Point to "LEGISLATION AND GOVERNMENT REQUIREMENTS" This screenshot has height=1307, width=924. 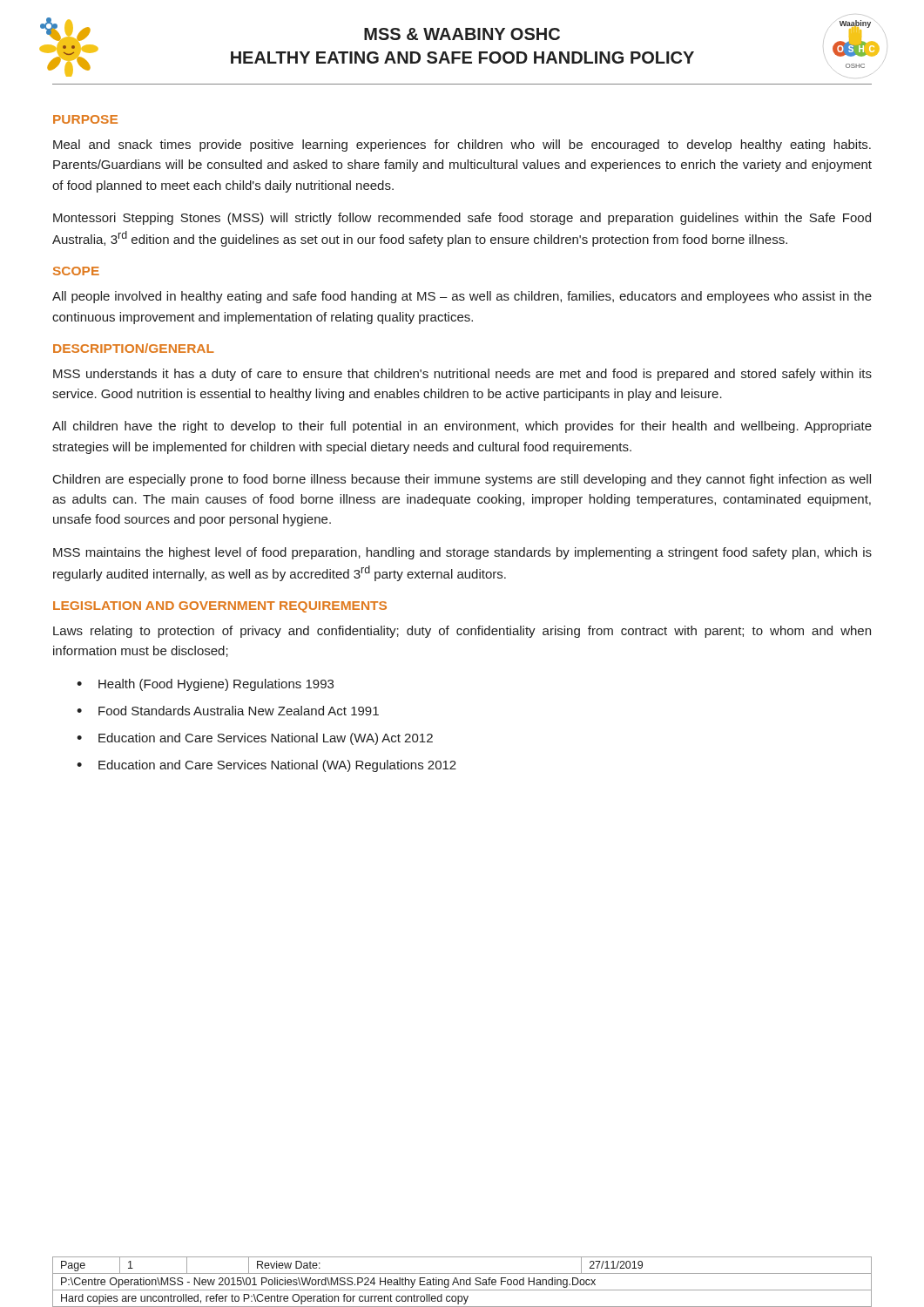(x=220, y=605)
